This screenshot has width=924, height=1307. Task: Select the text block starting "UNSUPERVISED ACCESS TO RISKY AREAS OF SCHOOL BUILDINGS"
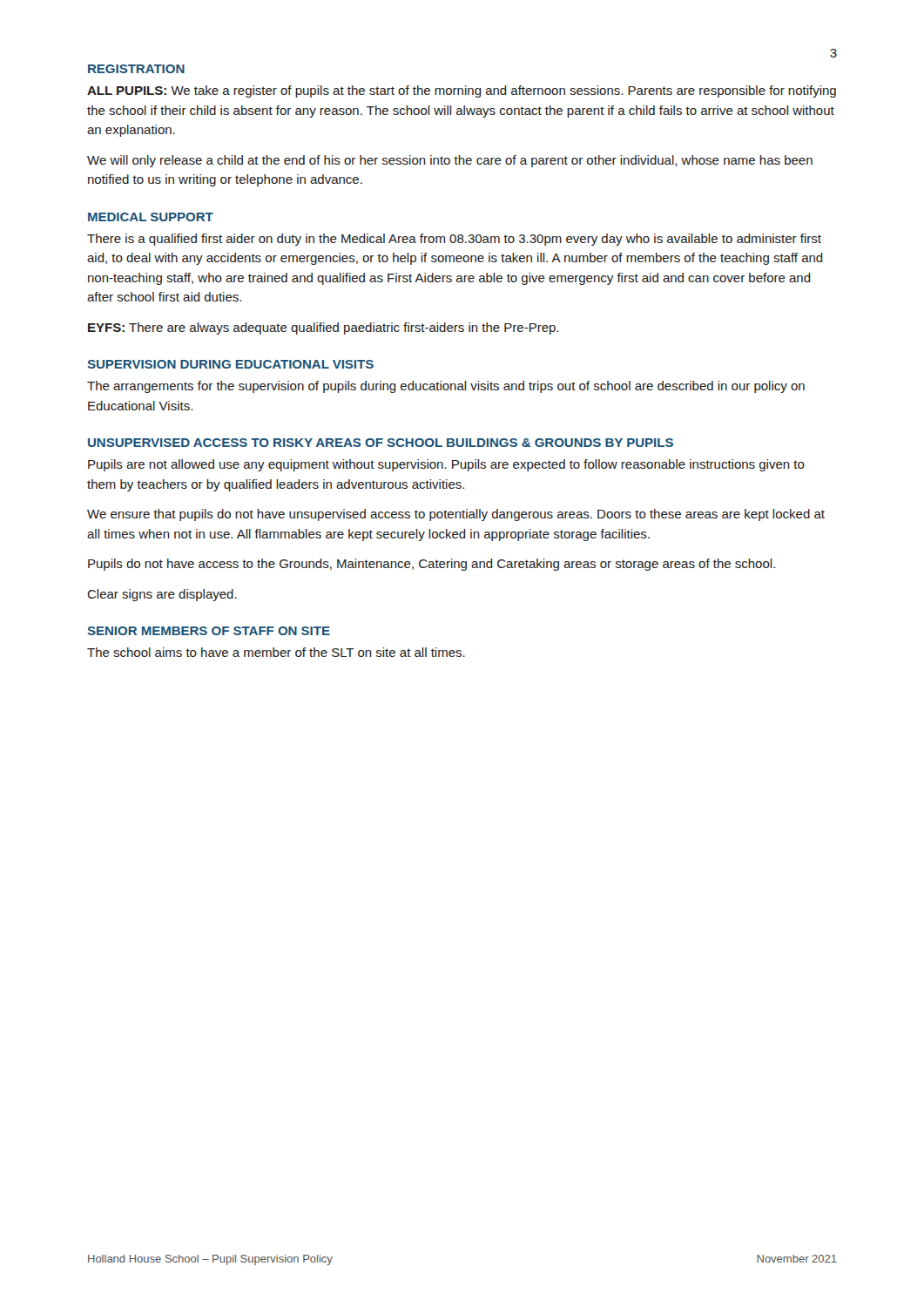point(380,442)
